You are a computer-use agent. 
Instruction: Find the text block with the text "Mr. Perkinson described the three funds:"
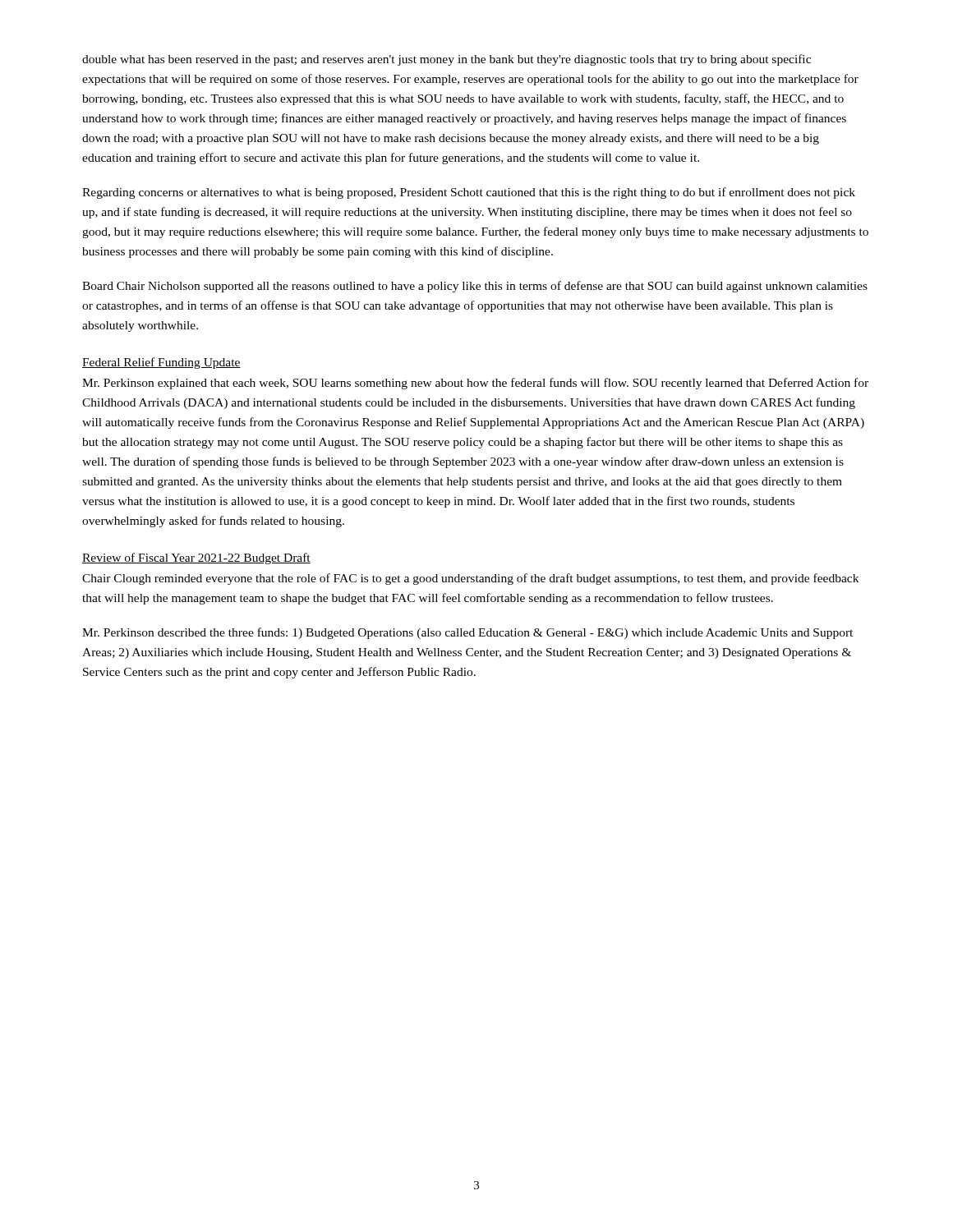coord(468,652)
